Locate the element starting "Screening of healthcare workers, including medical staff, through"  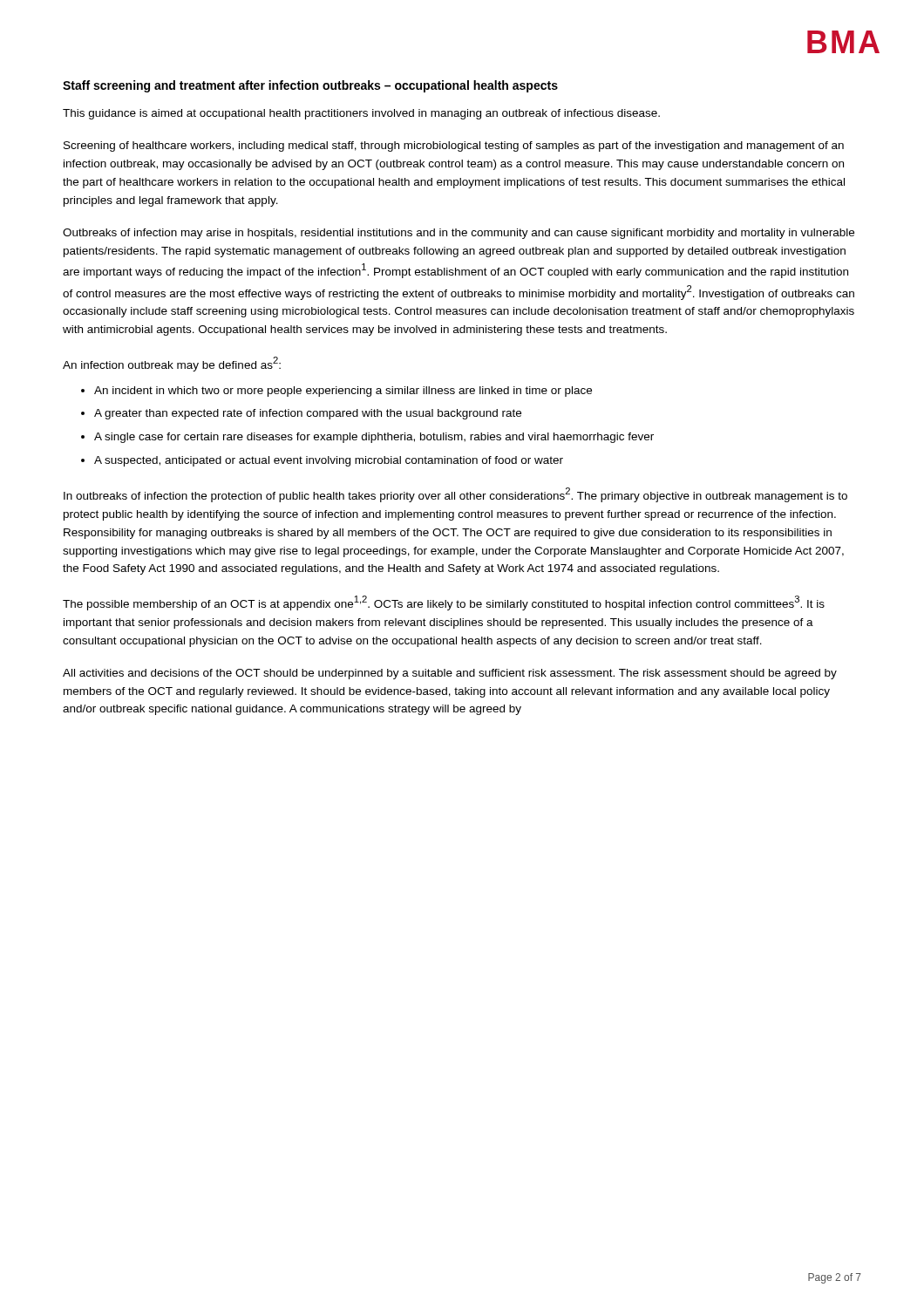pyautogui.click(x=454, y=172)
